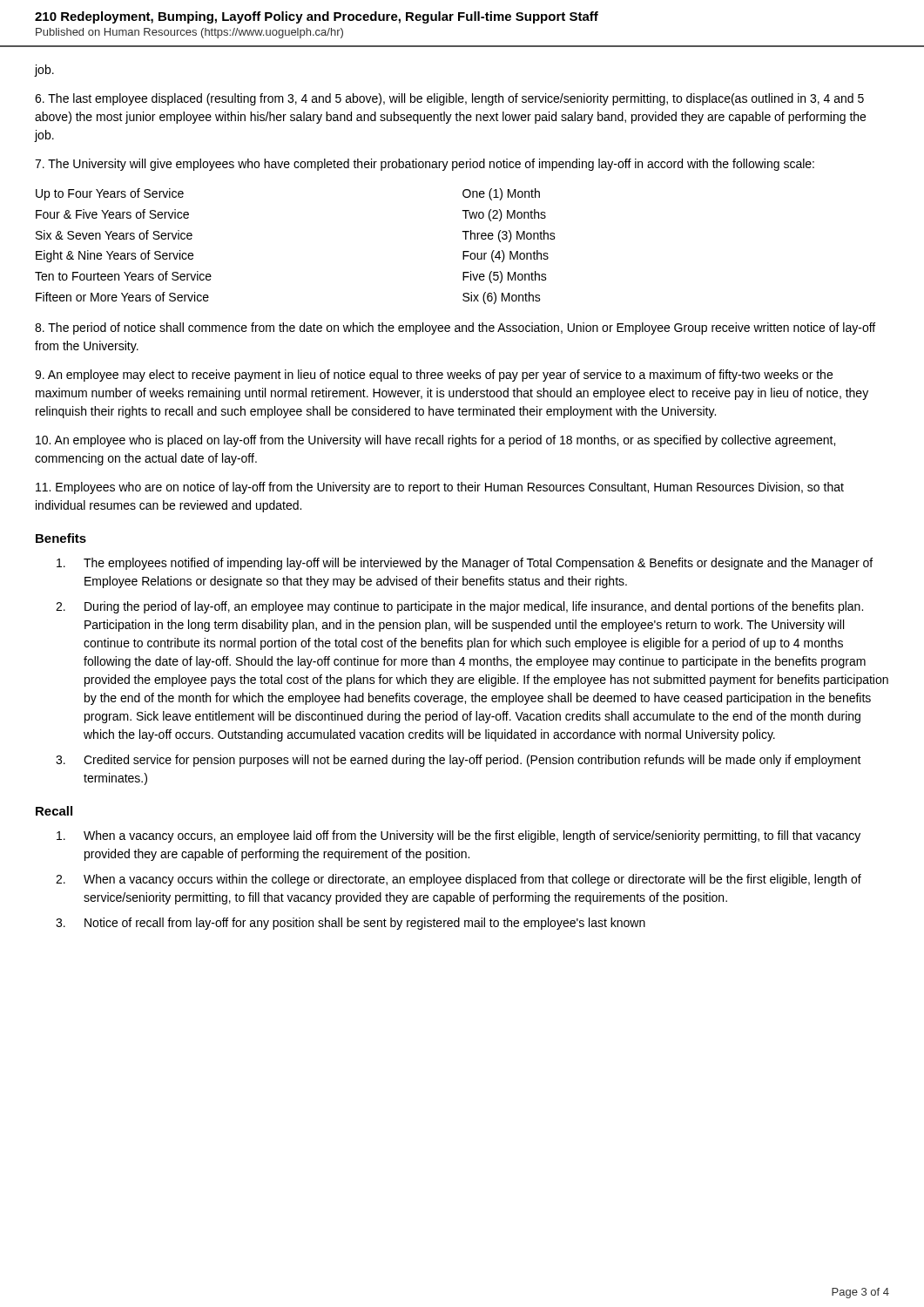Image resolution: width=924 pixels, height=1307 pixels.
Task: Select the text block starting "An employee may elect to receive payment in"
Action: tap(452, 393)
